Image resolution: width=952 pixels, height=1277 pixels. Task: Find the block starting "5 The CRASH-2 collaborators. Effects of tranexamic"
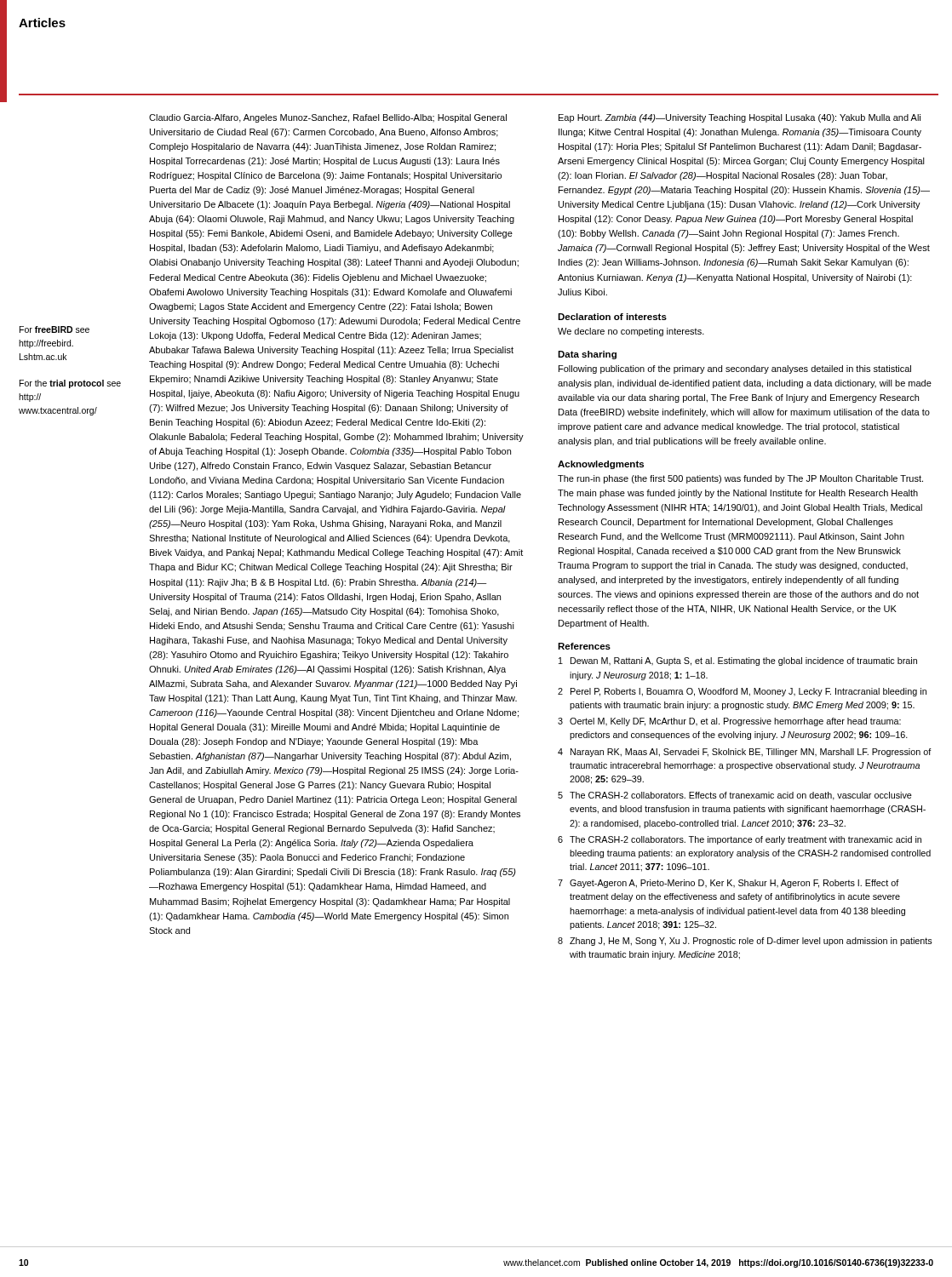pos(745,809)
